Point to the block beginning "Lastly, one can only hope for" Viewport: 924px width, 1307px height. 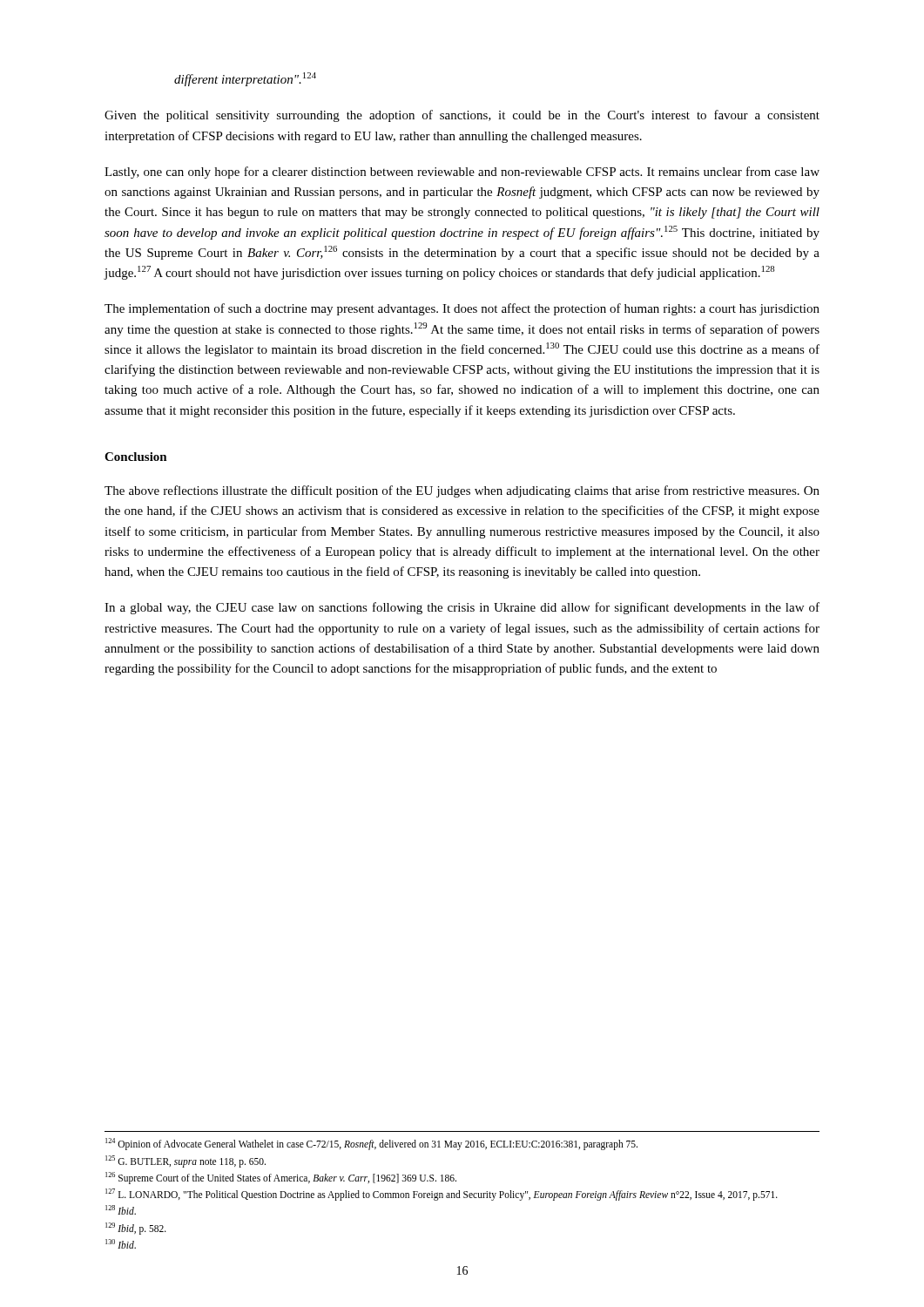[462, 223]
